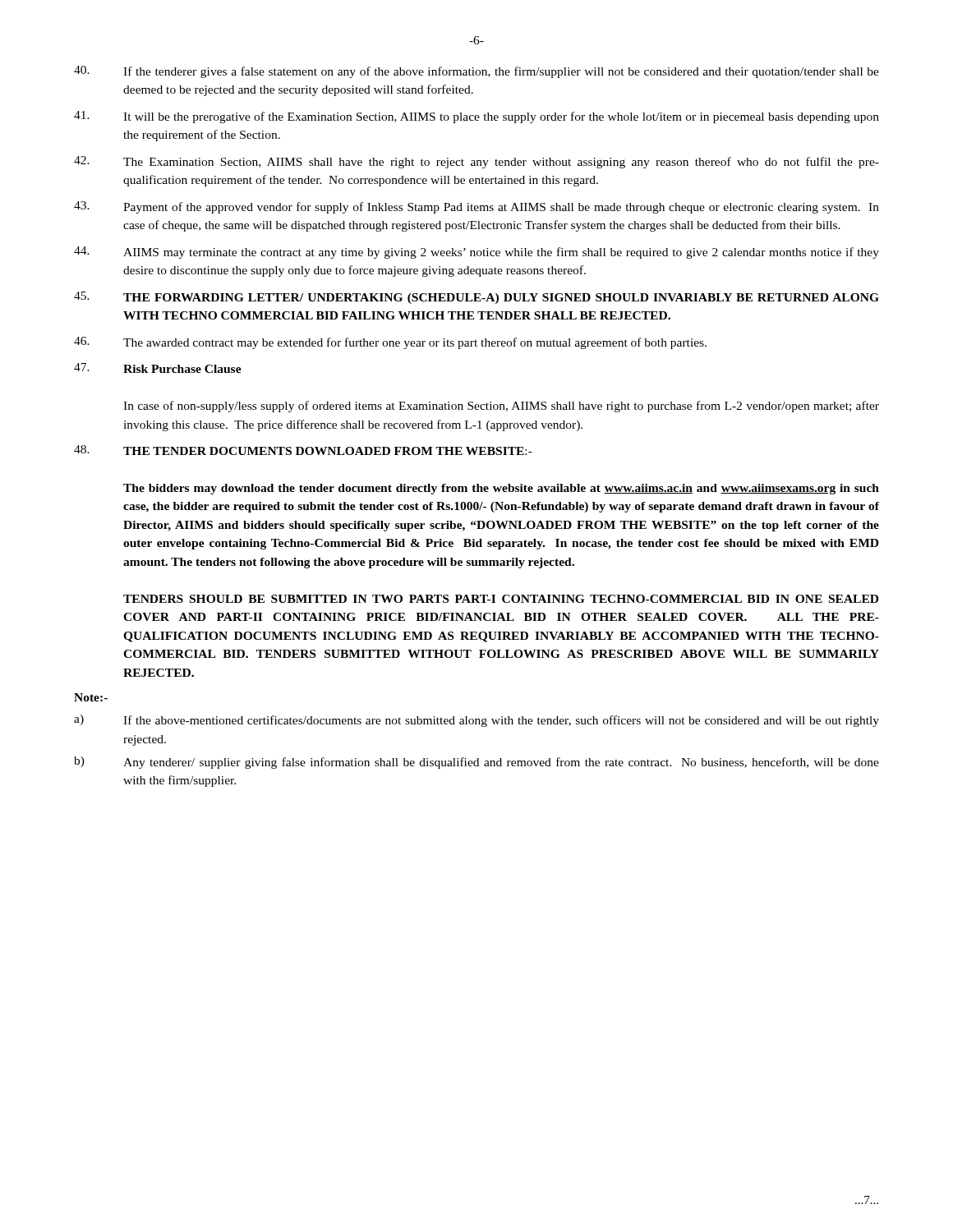Viewport: 953px width, 1232px height.
Task: Point to the element starting "41. It will be the"
Action: coord(476,126)
